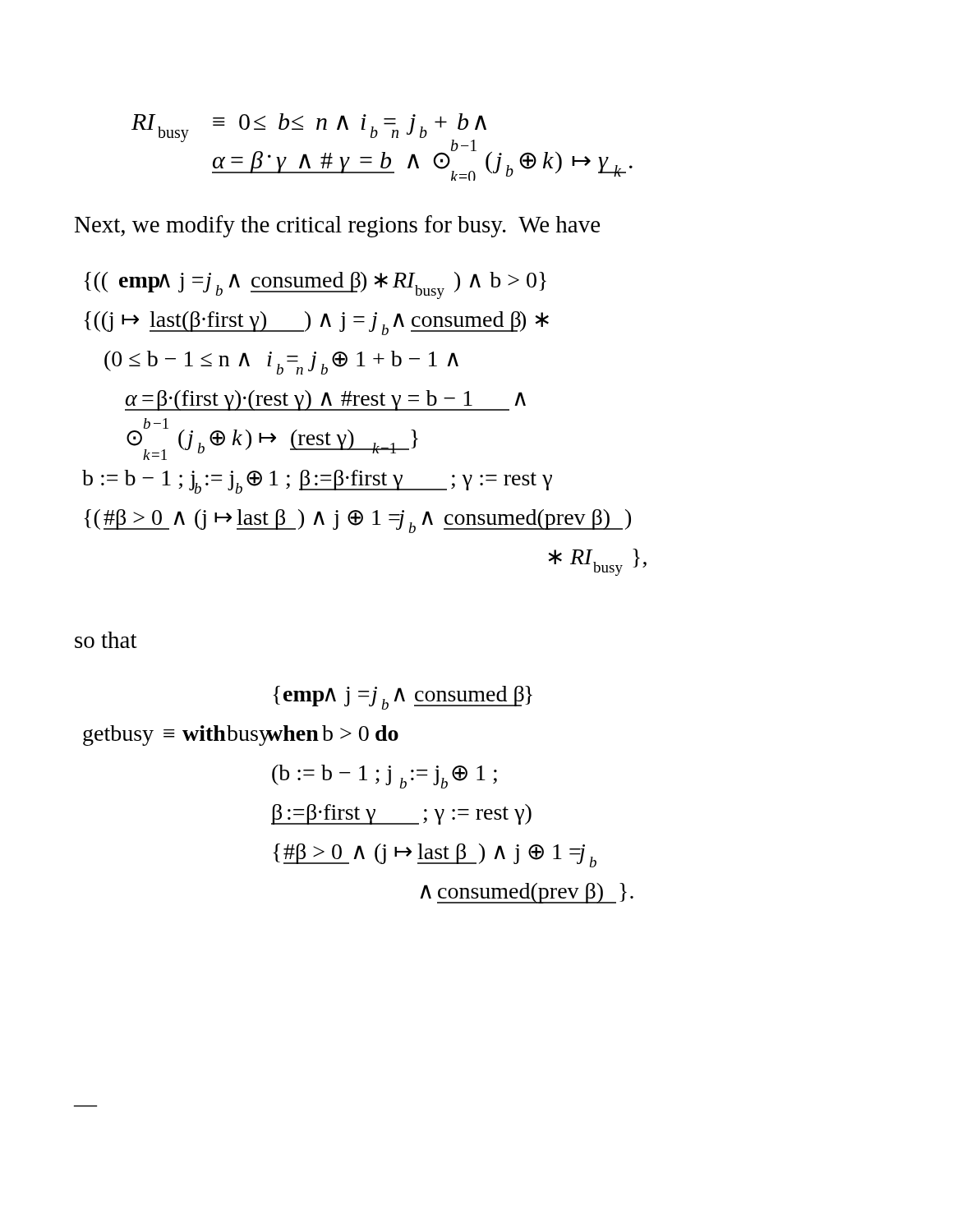This screenshot has height=1232, width=953.
Task: Locate the text containing "so that"
Action: (x=105, y=640)
